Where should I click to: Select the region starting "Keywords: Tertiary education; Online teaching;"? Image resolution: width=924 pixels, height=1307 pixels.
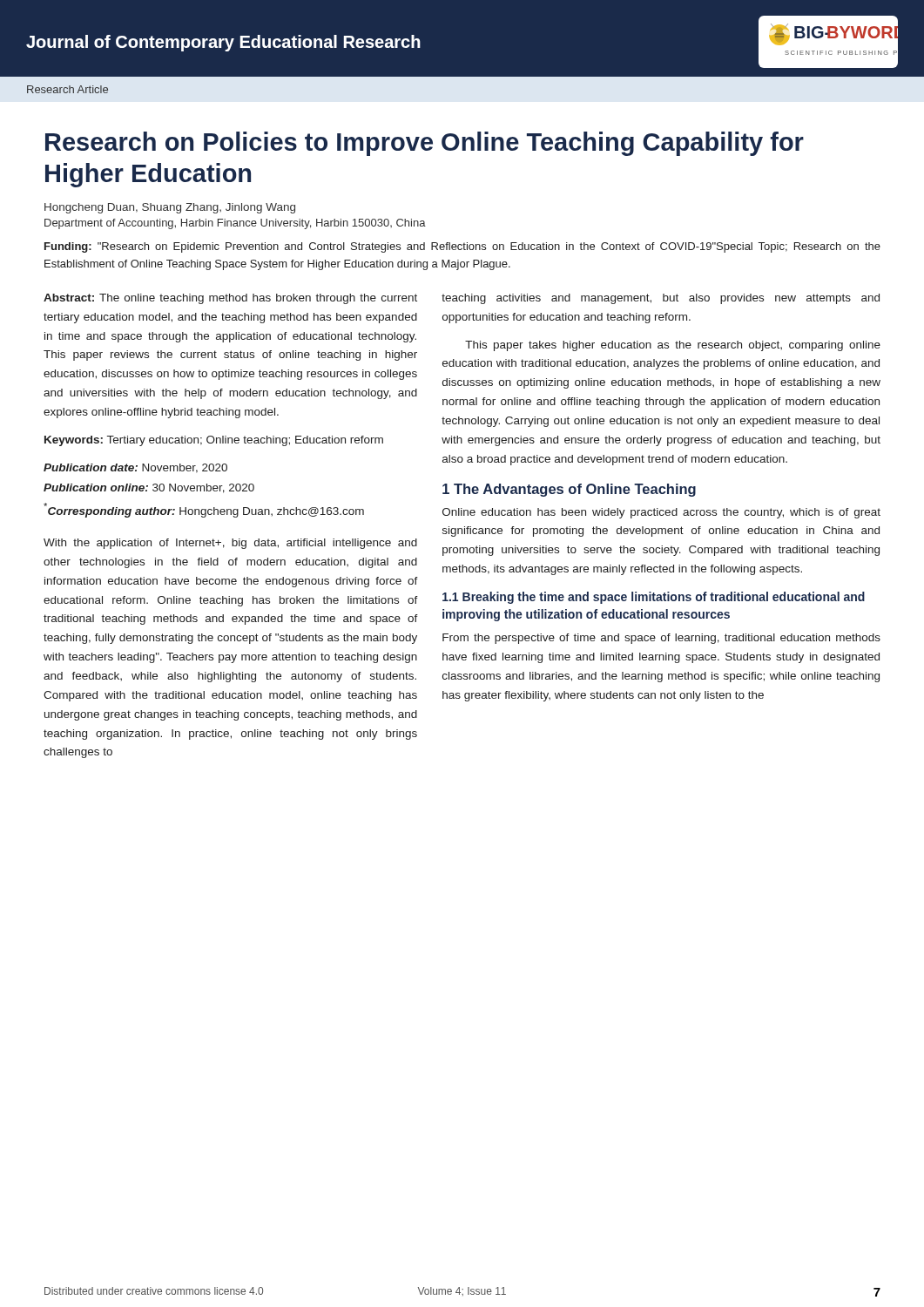[x=214, y=439]
